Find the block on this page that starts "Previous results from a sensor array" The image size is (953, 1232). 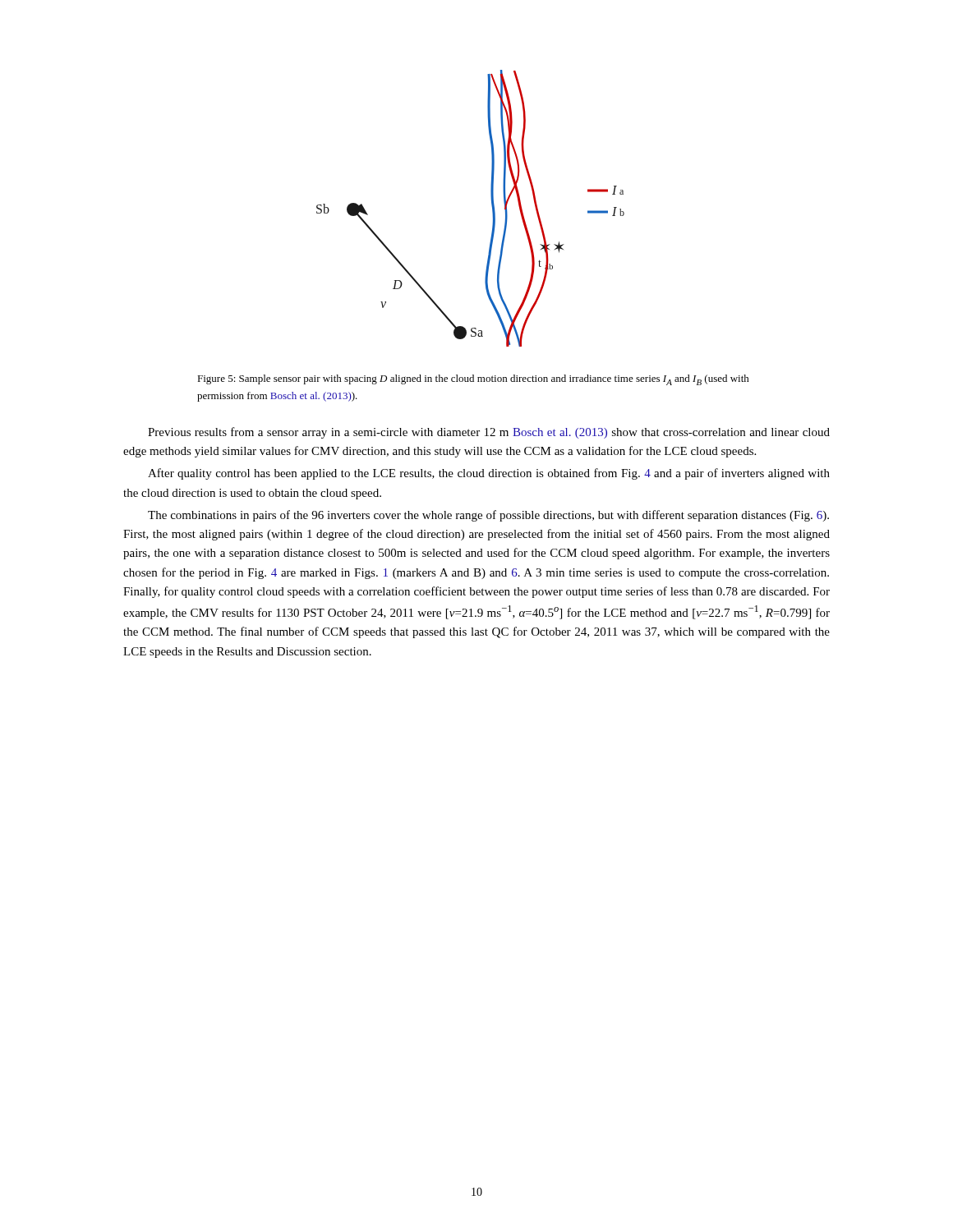point(476,542)
